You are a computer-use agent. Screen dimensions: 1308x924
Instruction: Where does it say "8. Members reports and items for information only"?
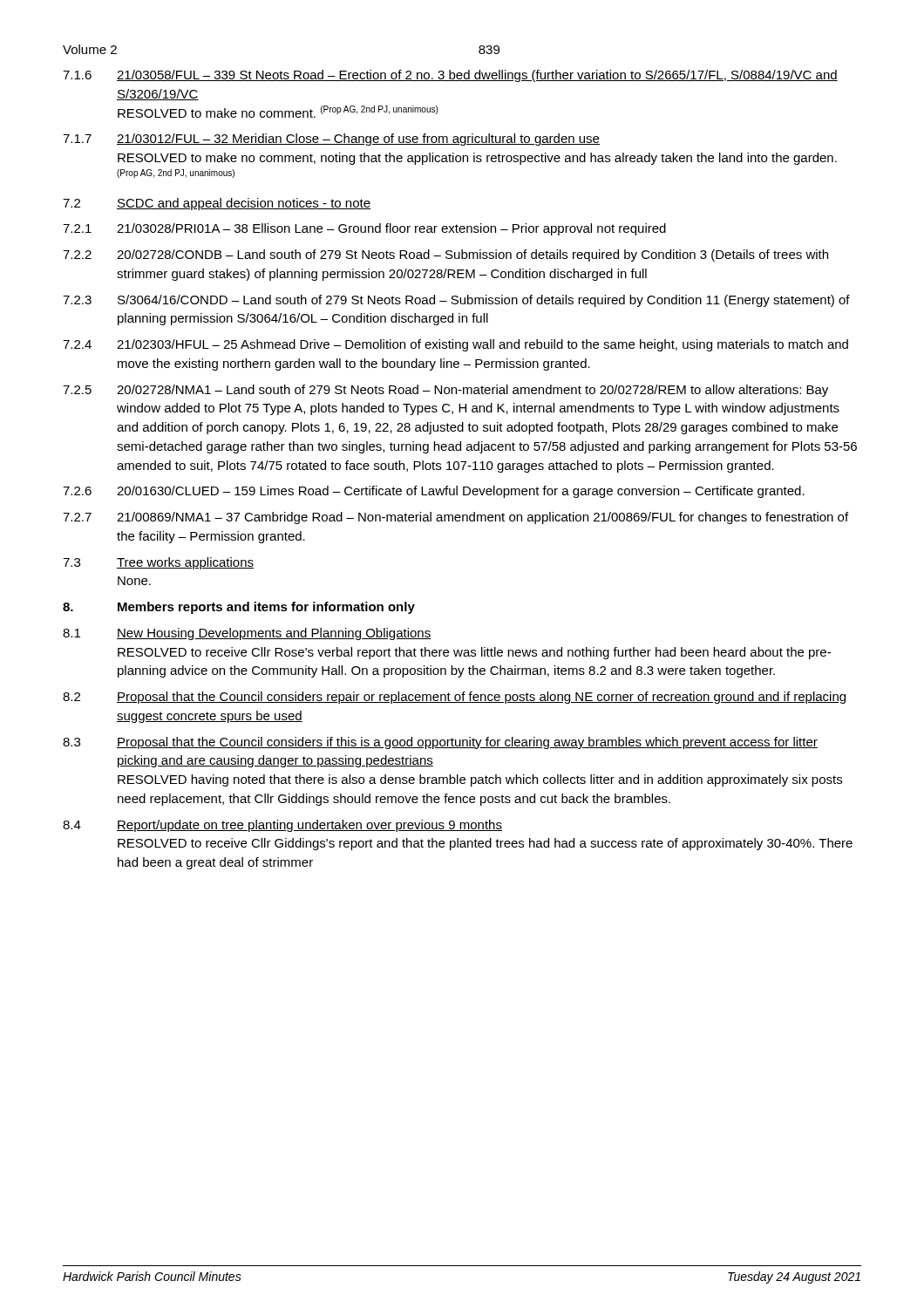point(239,608)
